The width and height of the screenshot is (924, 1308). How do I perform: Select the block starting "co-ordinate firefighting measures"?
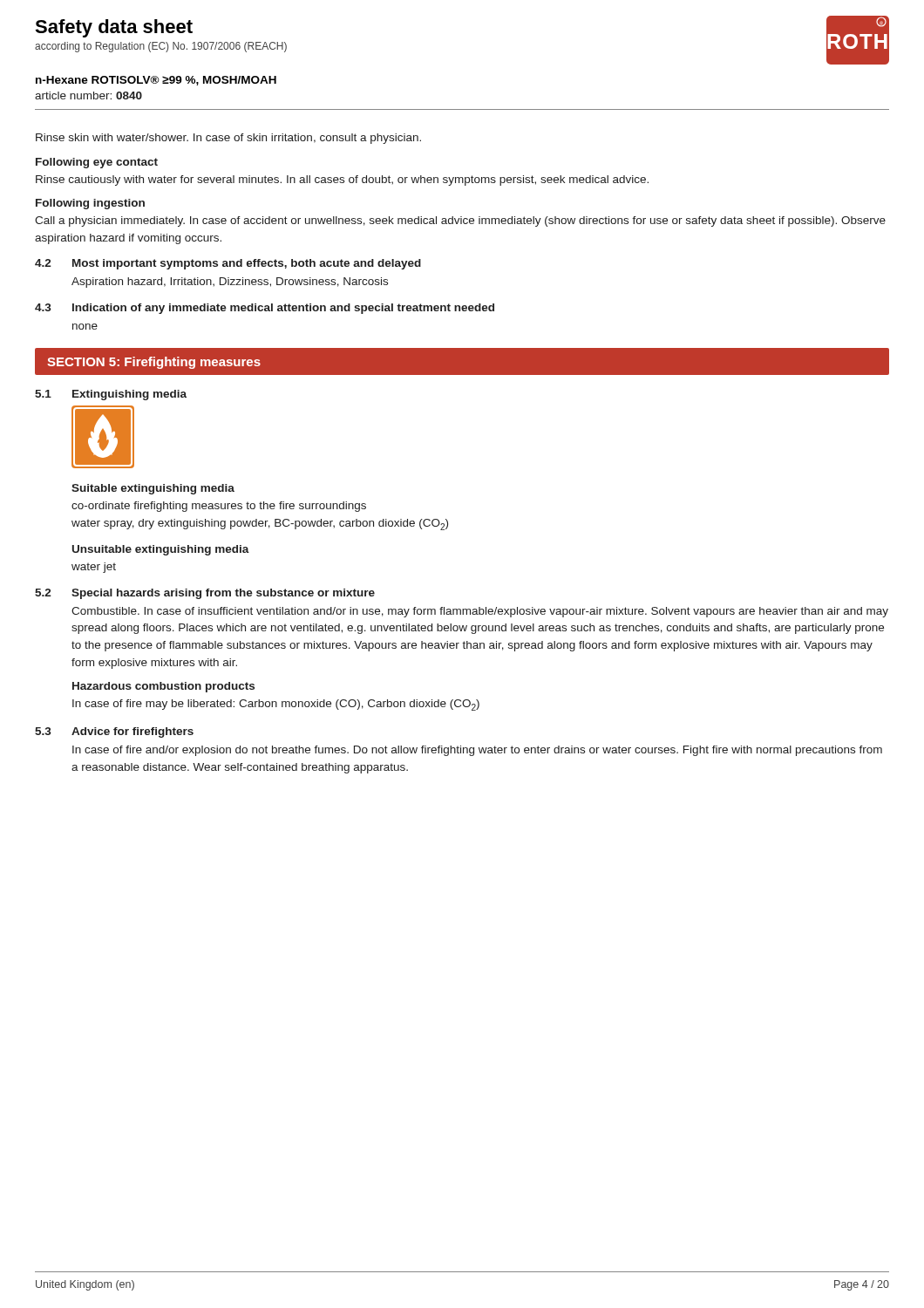click(260, 515)
